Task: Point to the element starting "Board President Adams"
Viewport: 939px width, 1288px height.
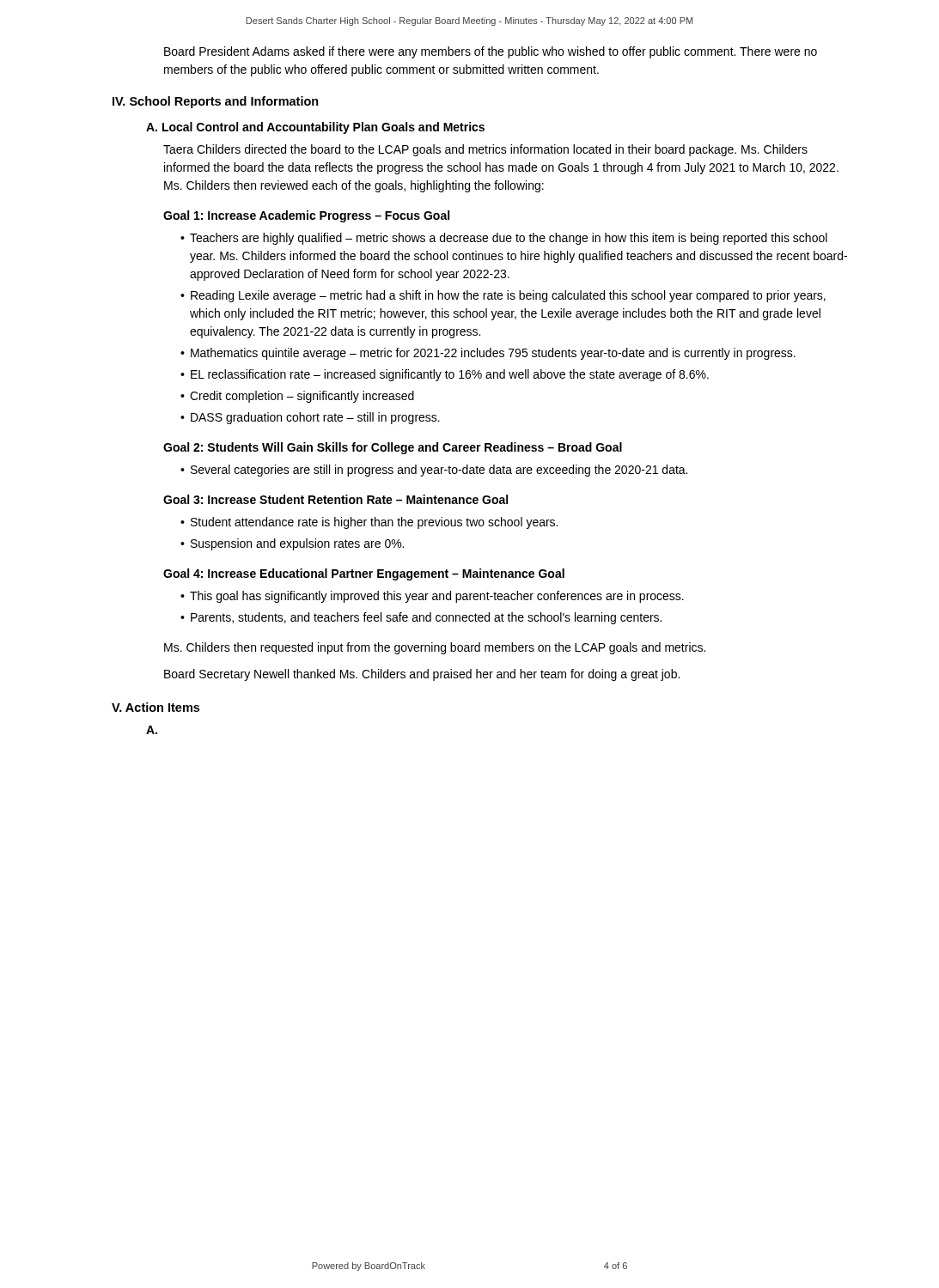Action: 490,61
